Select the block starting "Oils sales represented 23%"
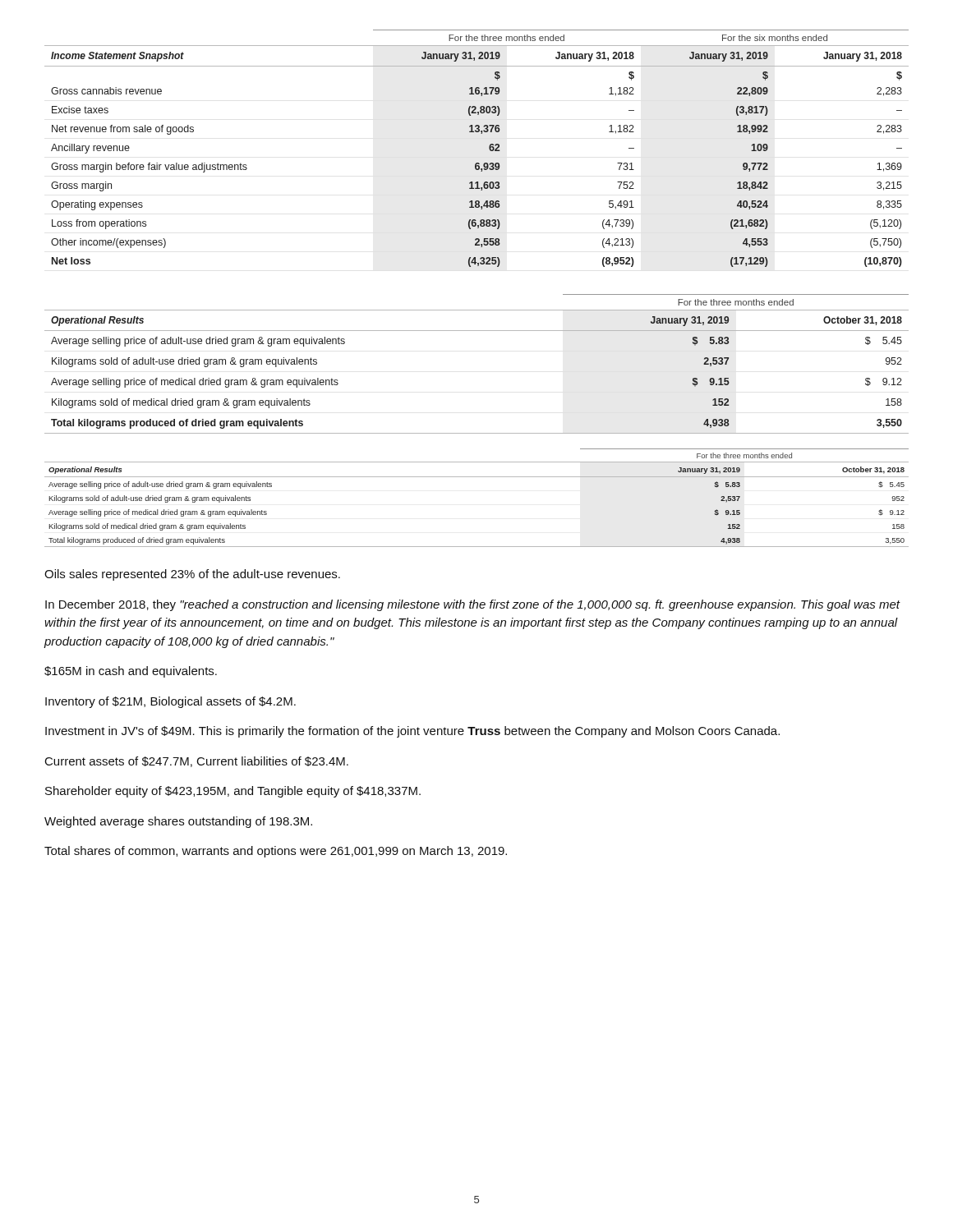This screenshot has width=953, height=1232. coord(193,574)
